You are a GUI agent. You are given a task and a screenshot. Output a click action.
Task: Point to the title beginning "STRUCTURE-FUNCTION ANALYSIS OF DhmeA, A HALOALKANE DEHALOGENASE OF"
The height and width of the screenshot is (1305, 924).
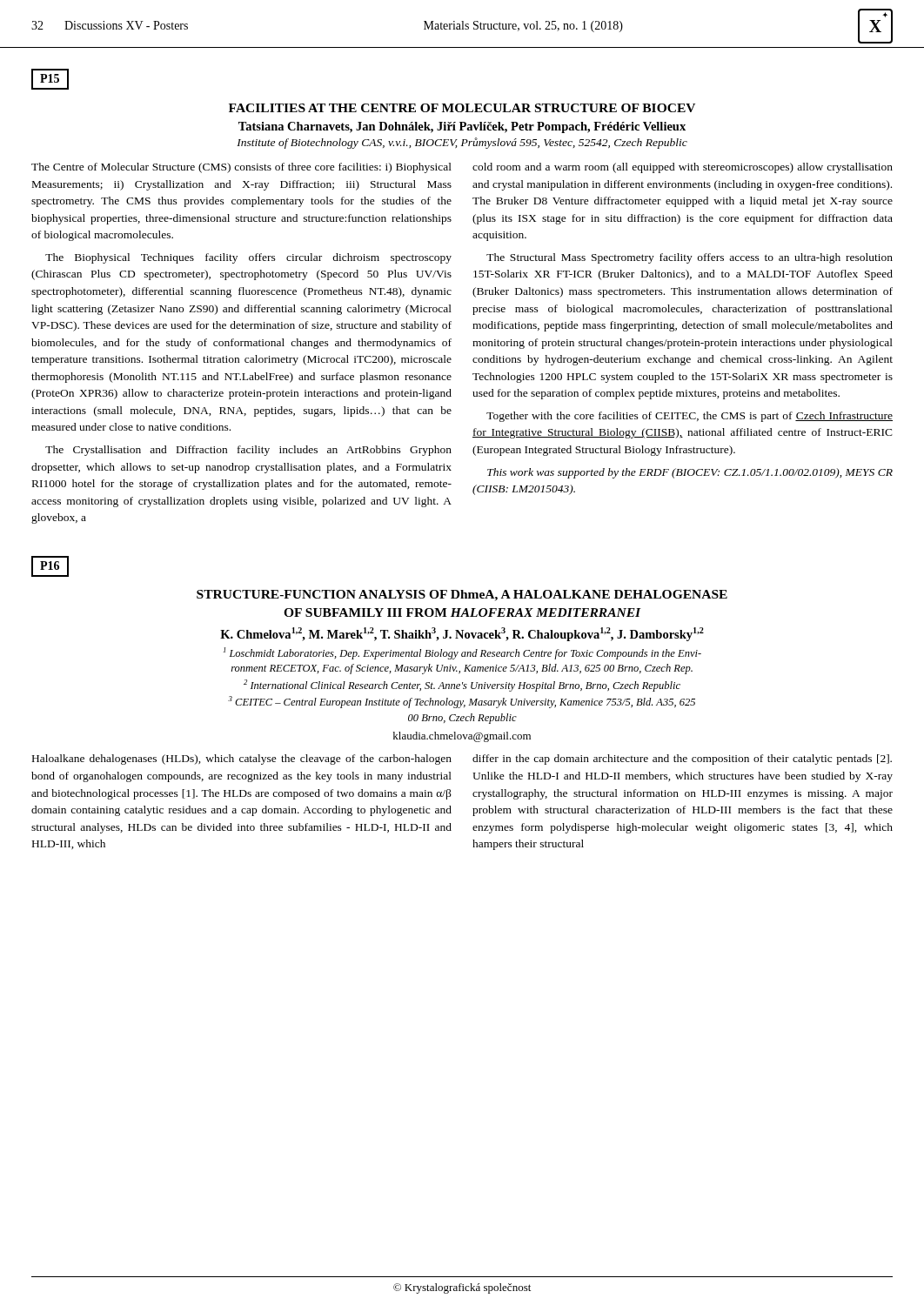(462, 603)
